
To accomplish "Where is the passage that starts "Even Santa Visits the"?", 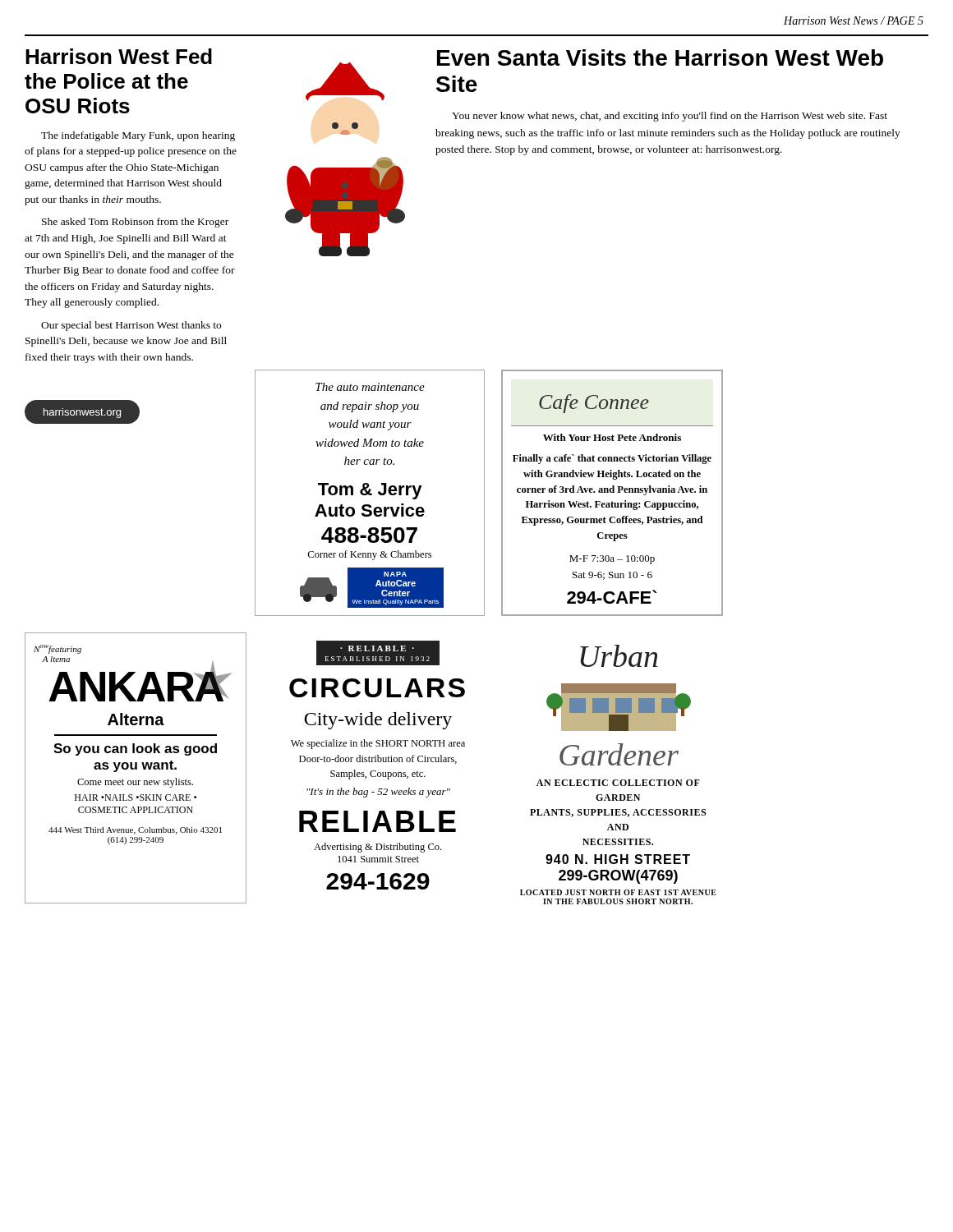I will click(660, 57).
